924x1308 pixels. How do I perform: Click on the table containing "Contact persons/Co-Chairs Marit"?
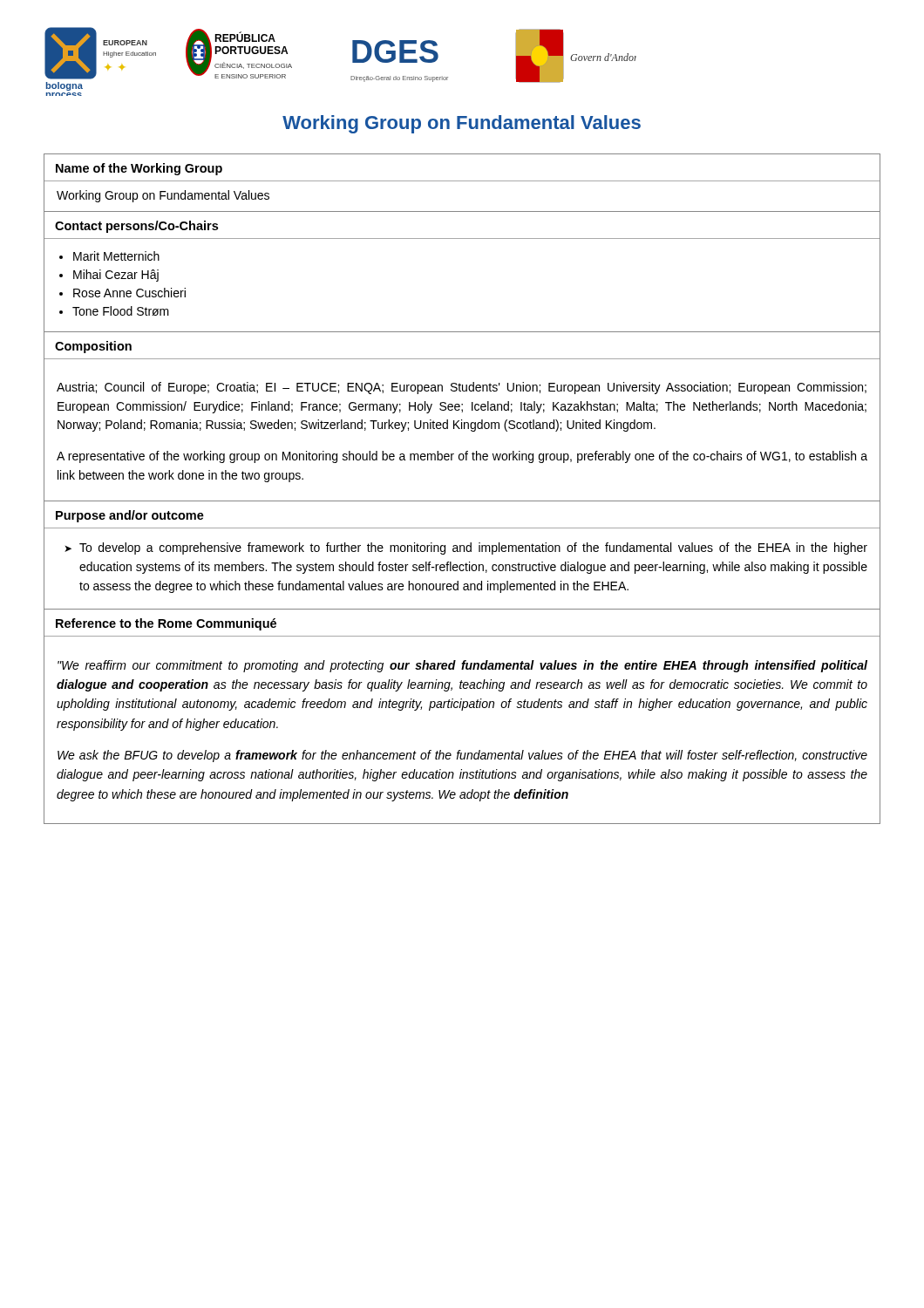coord(462,272)
